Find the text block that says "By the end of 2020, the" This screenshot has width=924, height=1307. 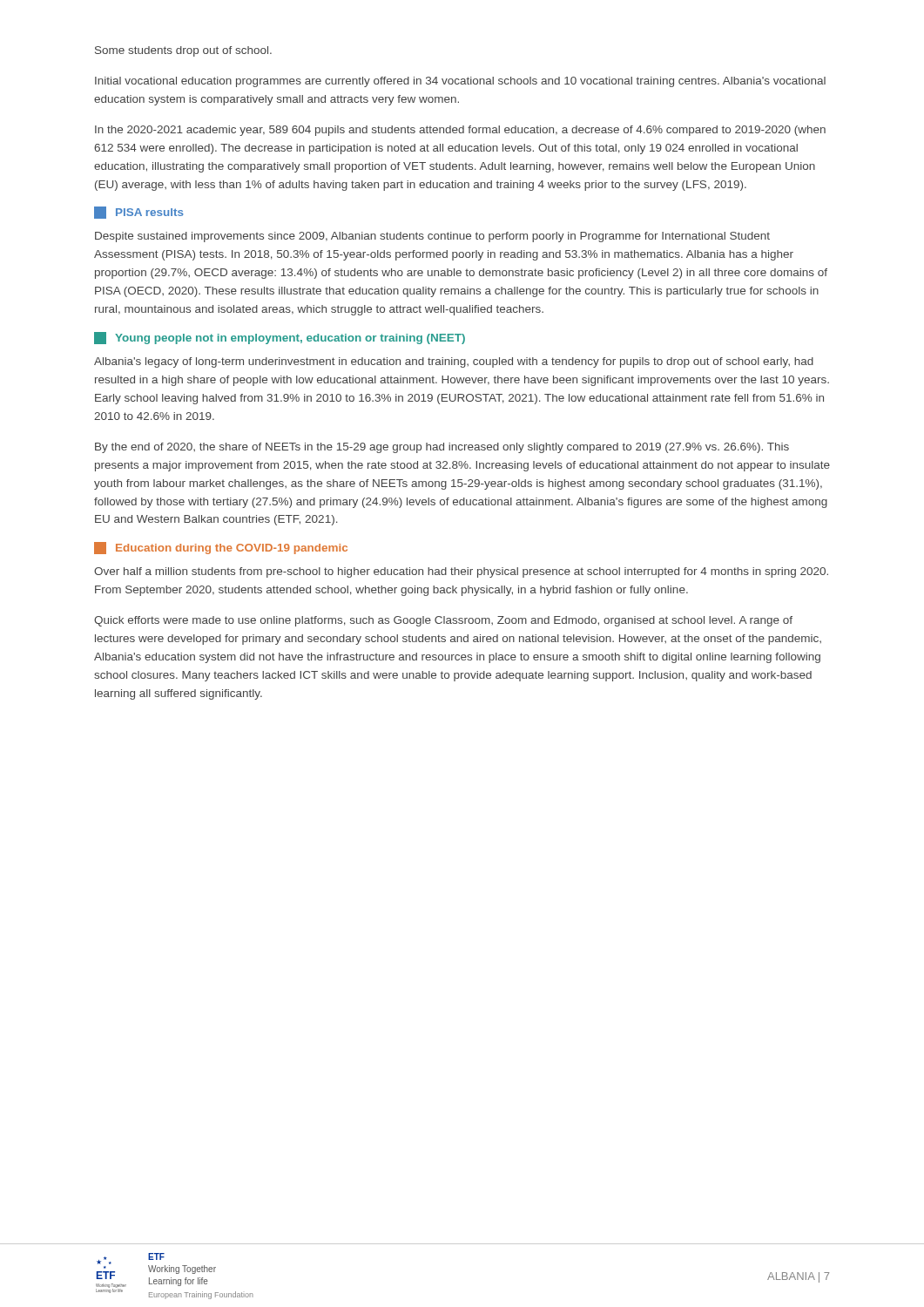coord(462,483)
